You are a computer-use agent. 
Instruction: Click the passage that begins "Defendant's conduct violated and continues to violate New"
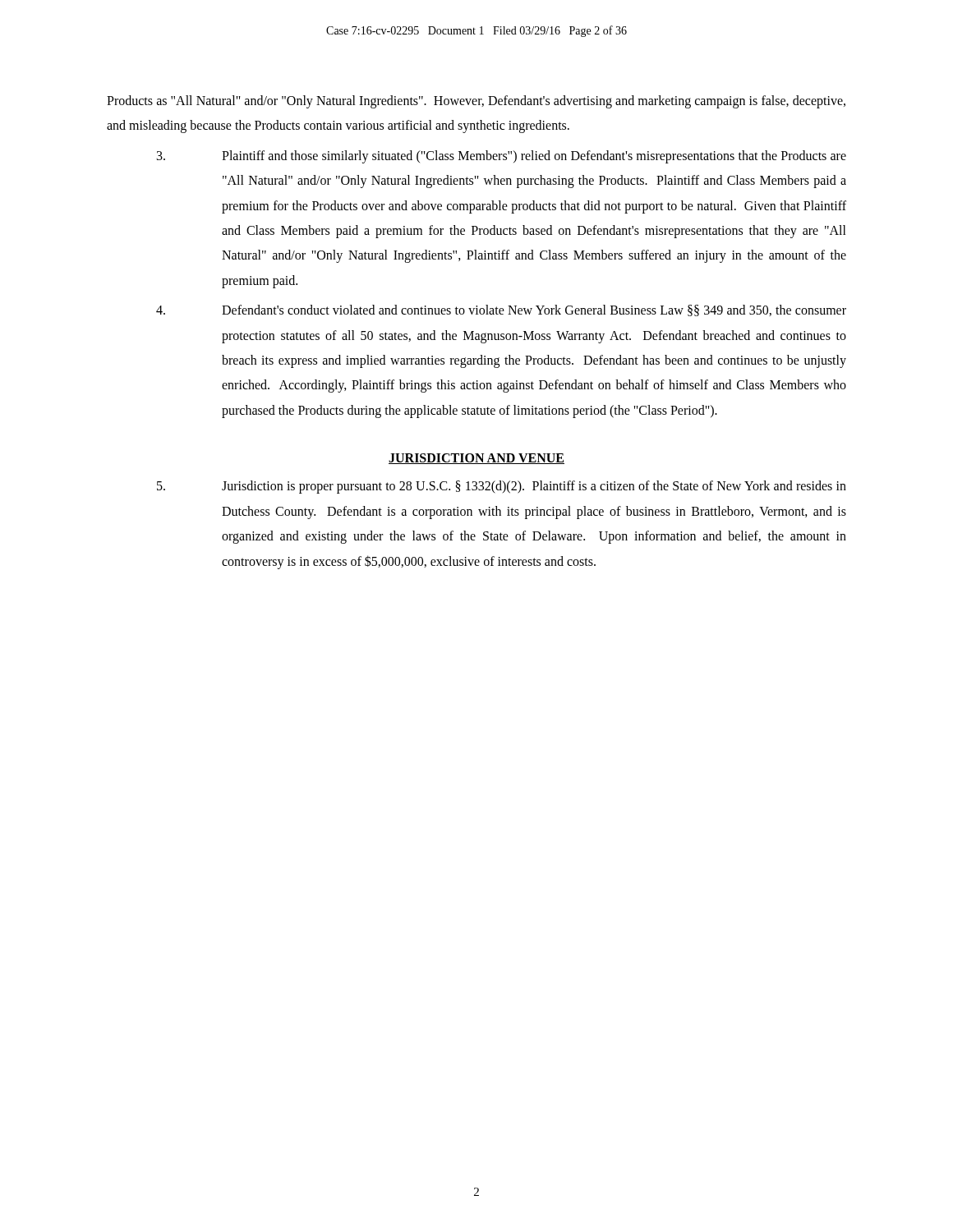point(476,361)
